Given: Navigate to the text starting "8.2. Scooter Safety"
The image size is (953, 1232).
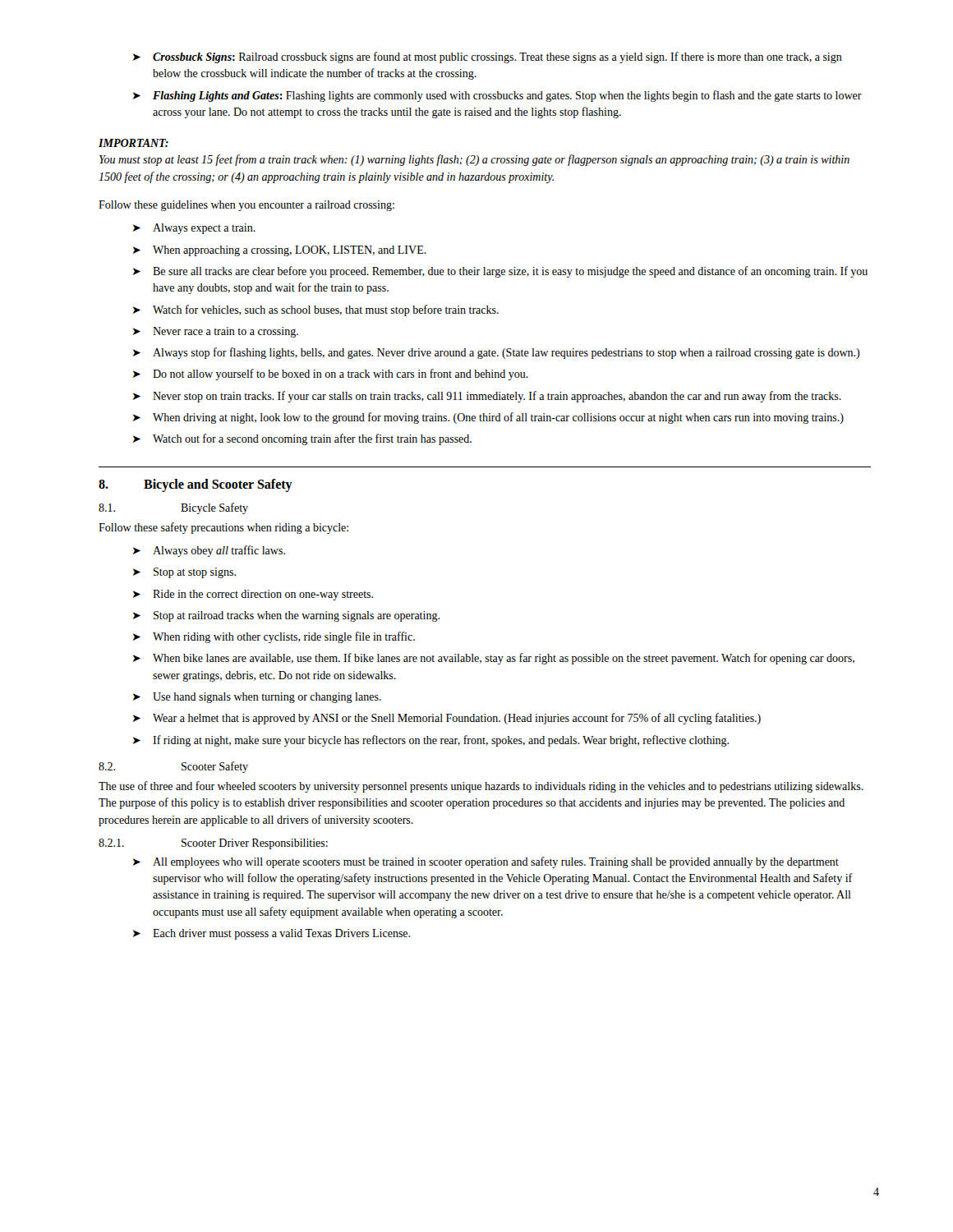Looking at the screenshot, I should click(x=173, y=767).
